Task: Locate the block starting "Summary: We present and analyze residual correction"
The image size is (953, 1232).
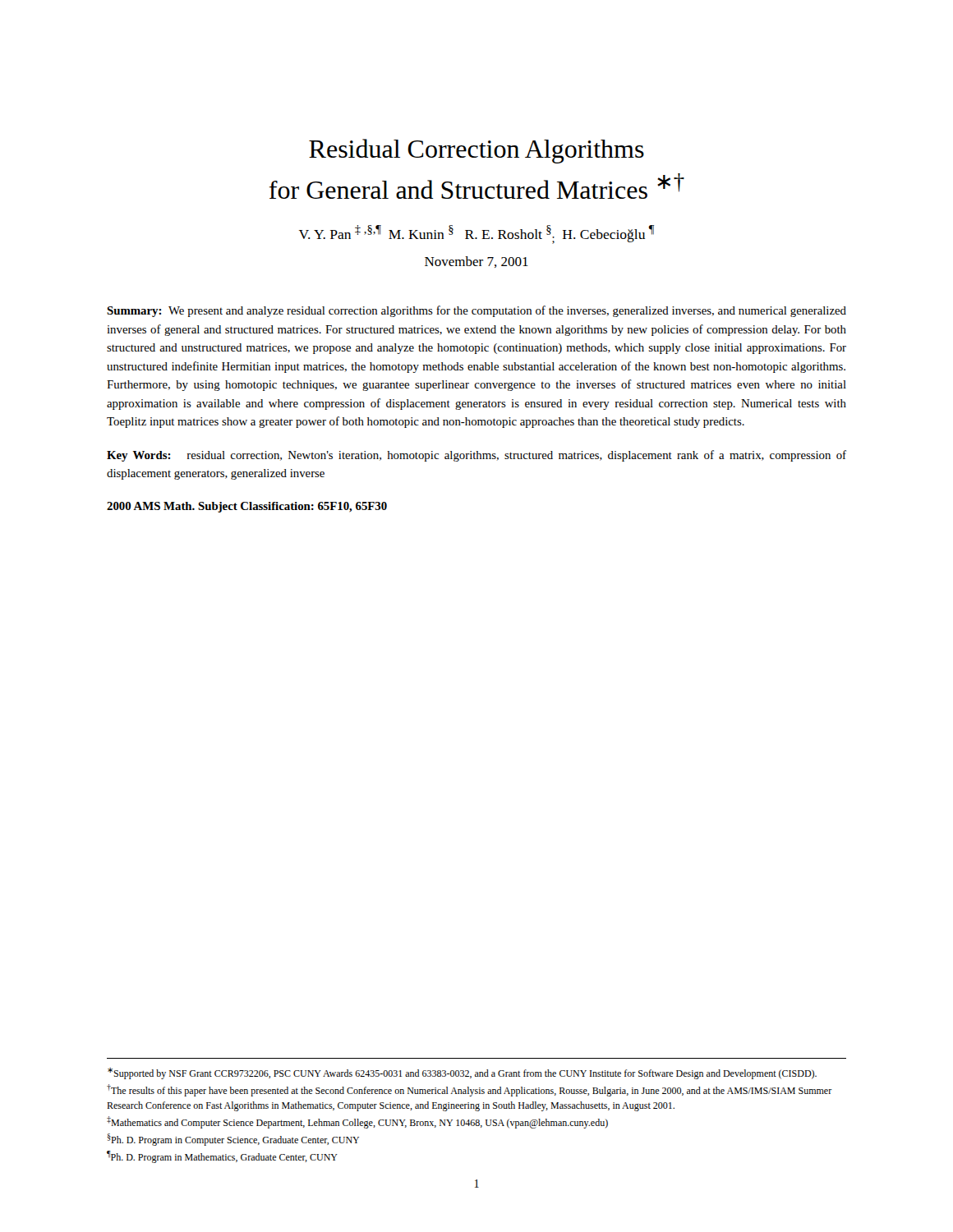Action: (476, 366)
